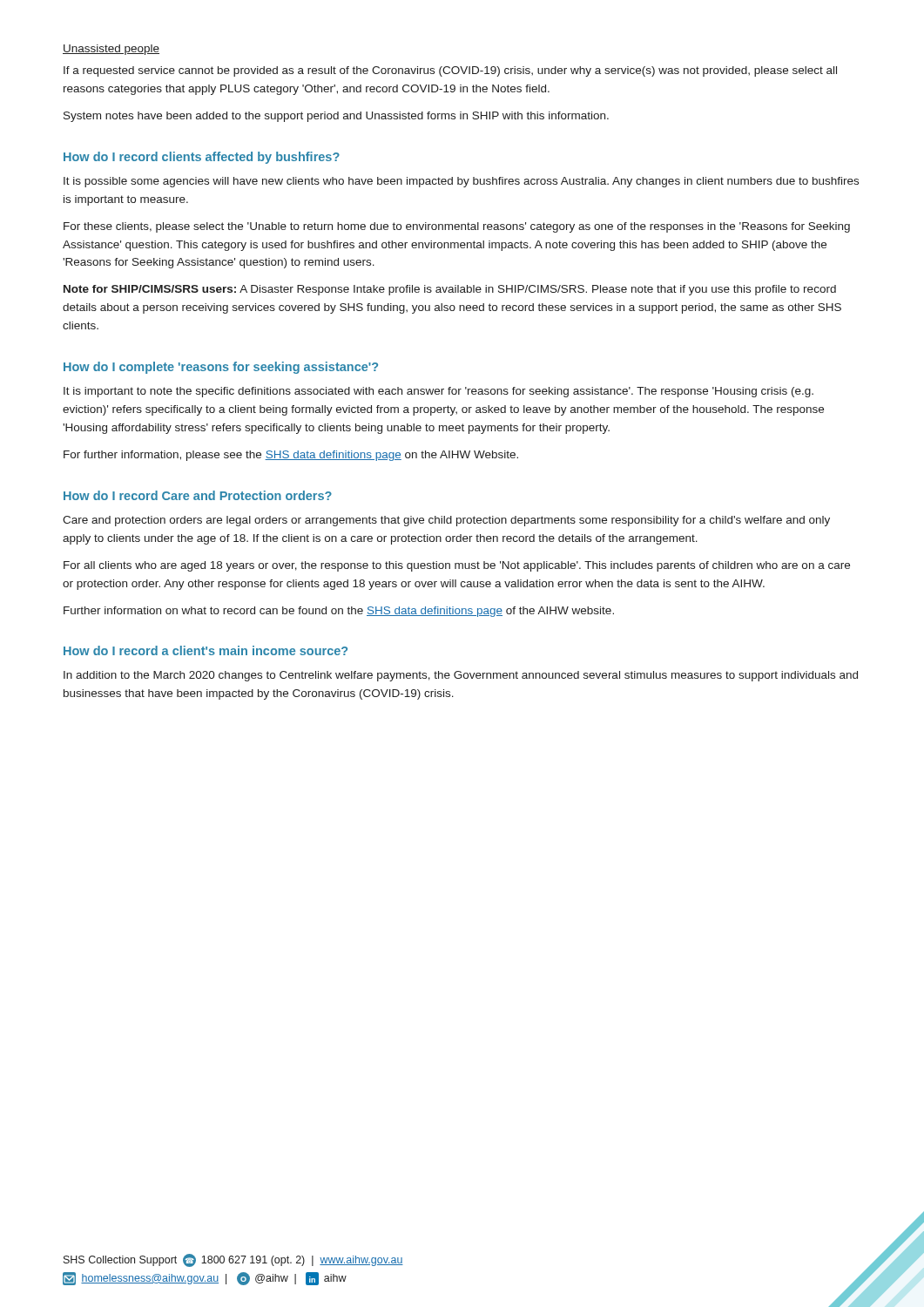The width and height of the screenshot is (924, 1307).
Task: Point to the passage starting "Unassisted people"
Action: pos(111,50)
